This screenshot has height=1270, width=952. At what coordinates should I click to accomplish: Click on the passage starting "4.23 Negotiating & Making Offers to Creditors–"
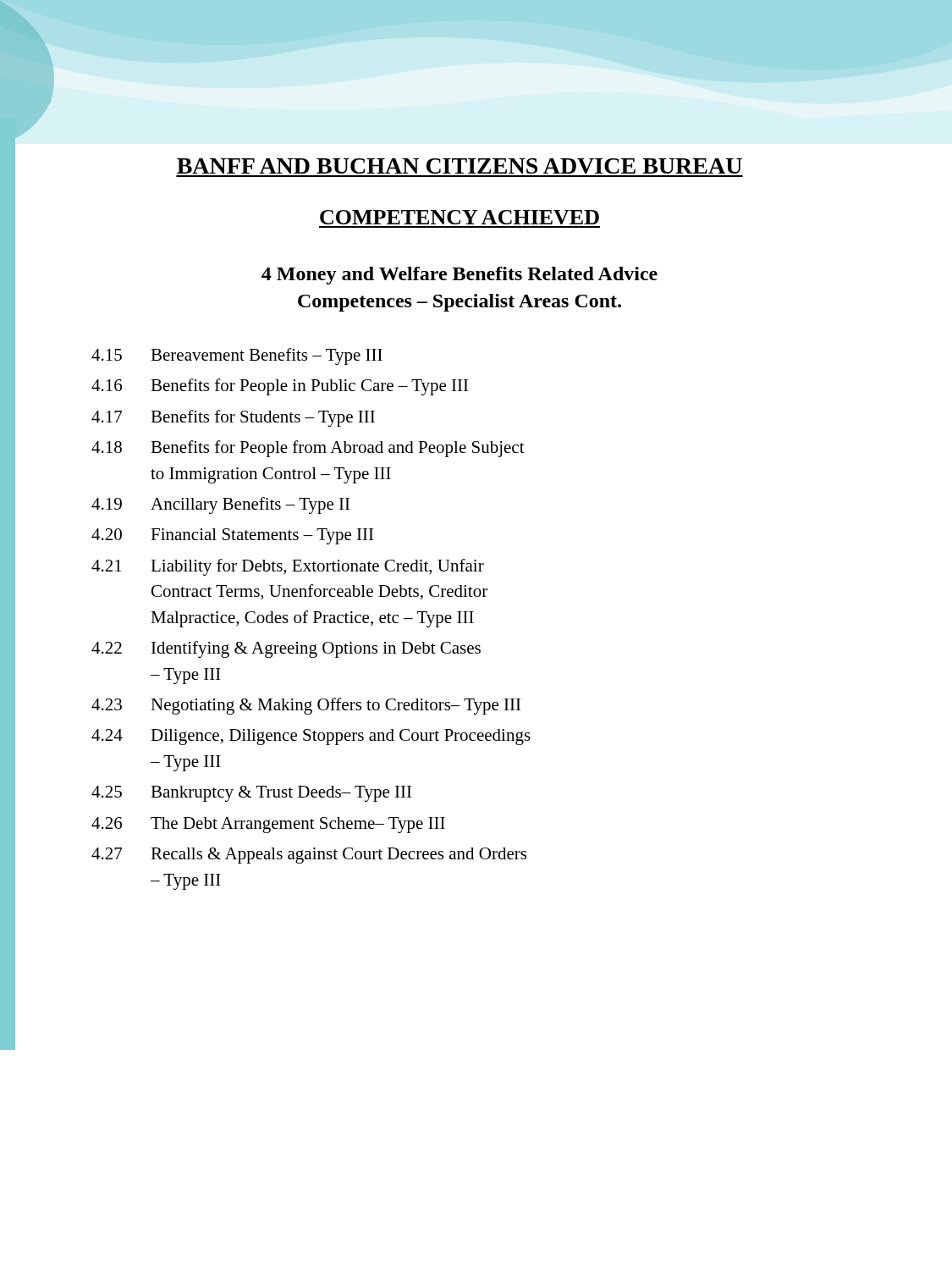(x=472, y=705)
